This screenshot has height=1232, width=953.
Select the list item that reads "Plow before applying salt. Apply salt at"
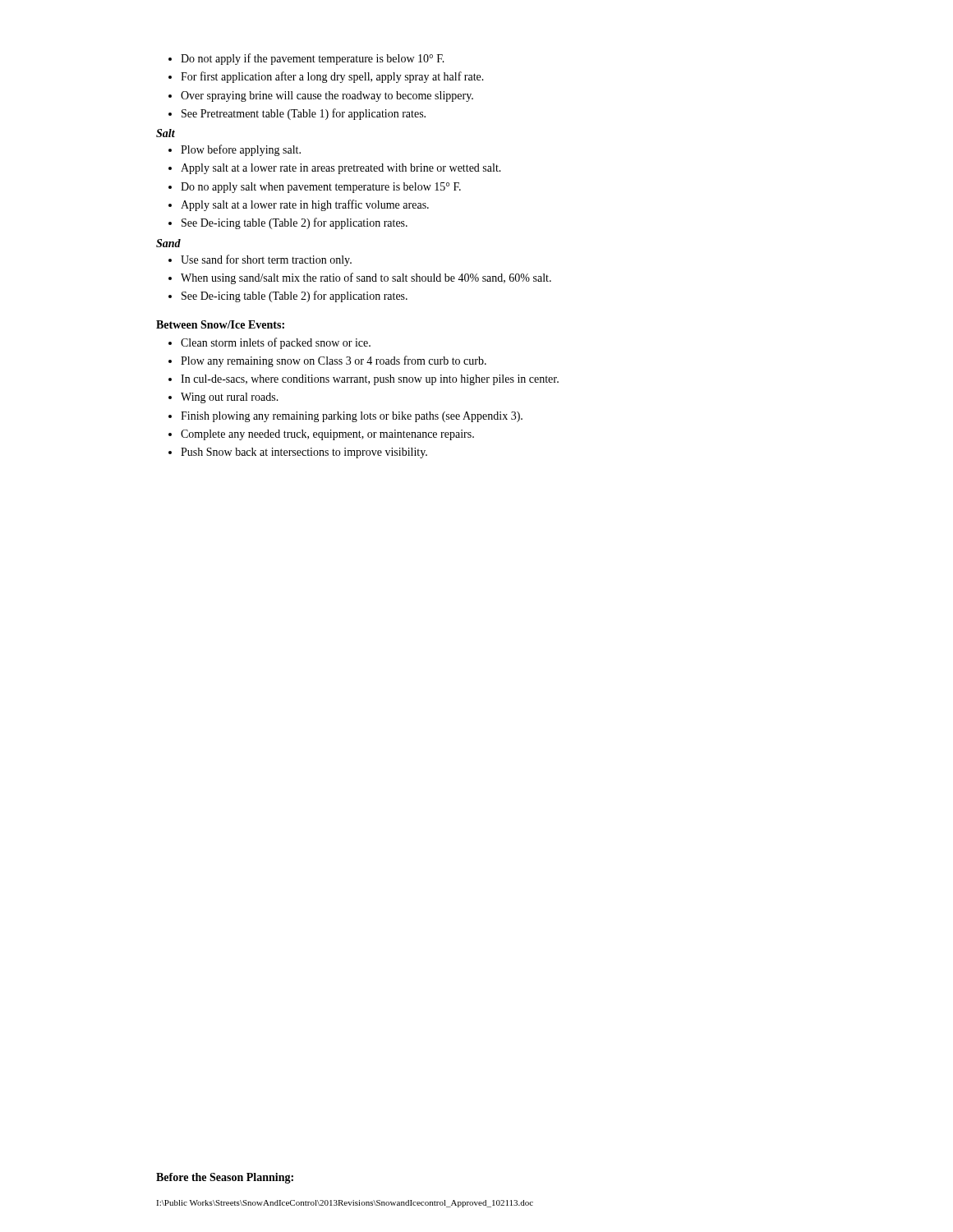point(235,150)
